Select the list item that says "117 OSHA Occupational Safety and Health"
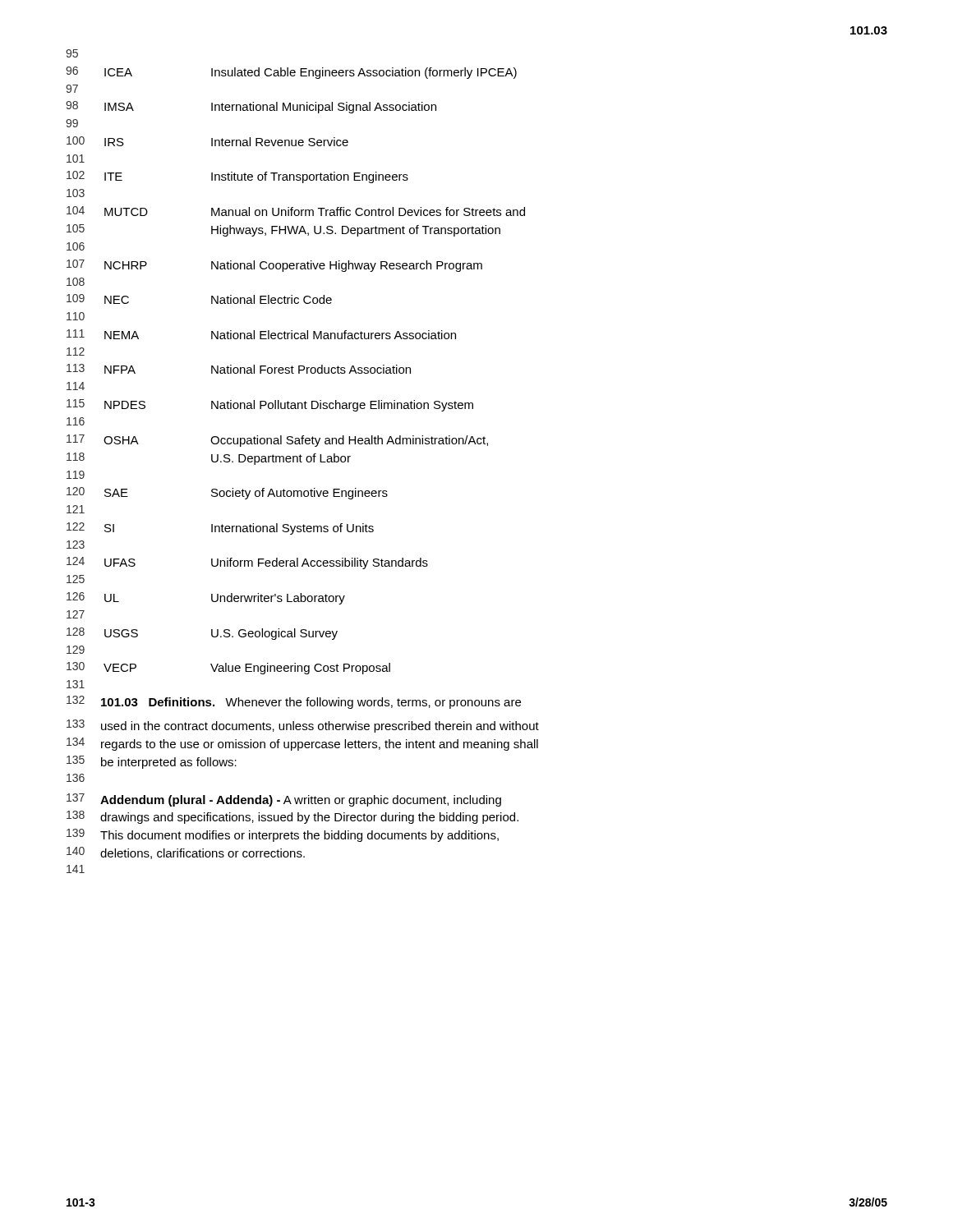953x1232 pixels. [476, 439]
